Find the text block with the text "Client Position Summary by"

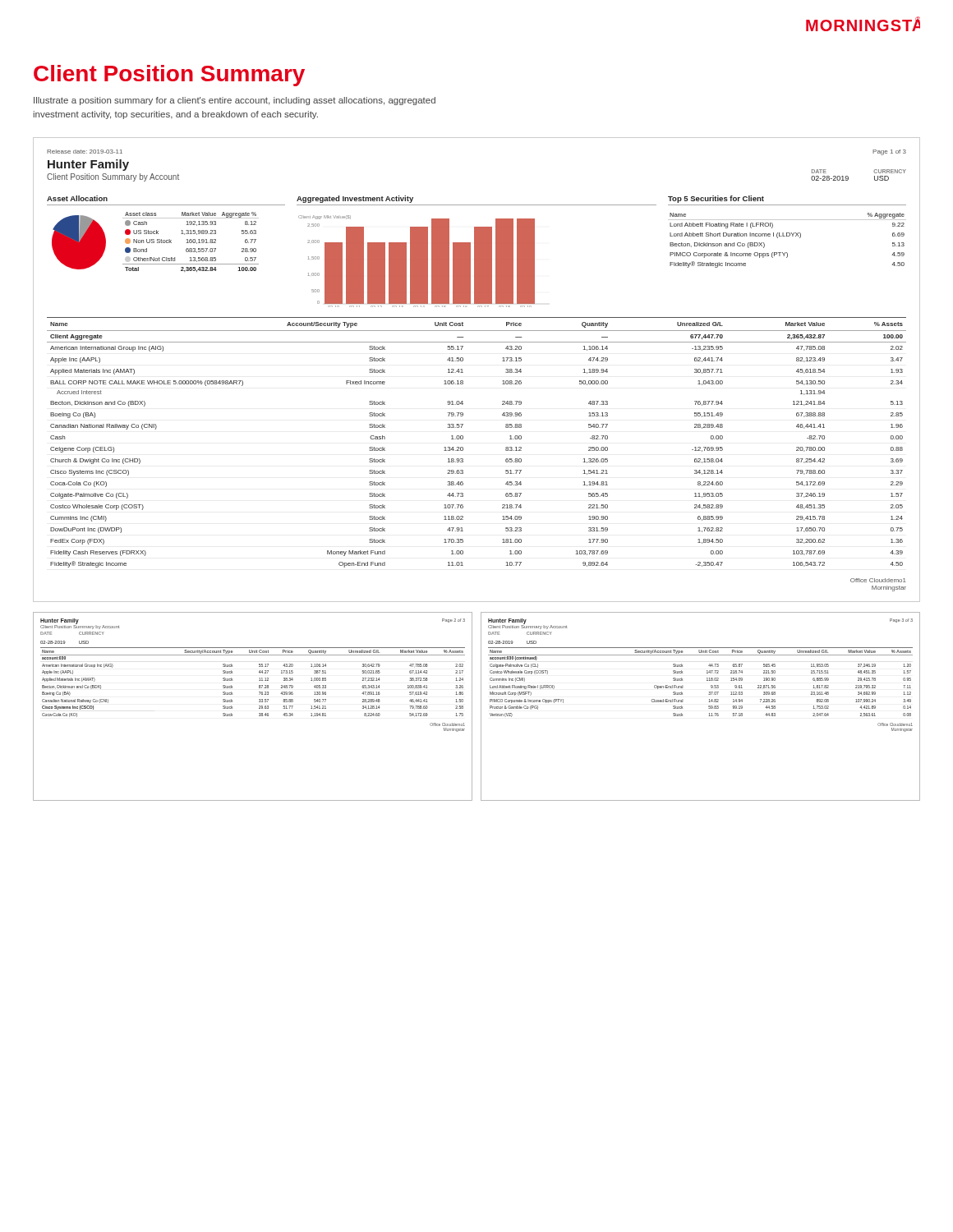pos(113,177)
